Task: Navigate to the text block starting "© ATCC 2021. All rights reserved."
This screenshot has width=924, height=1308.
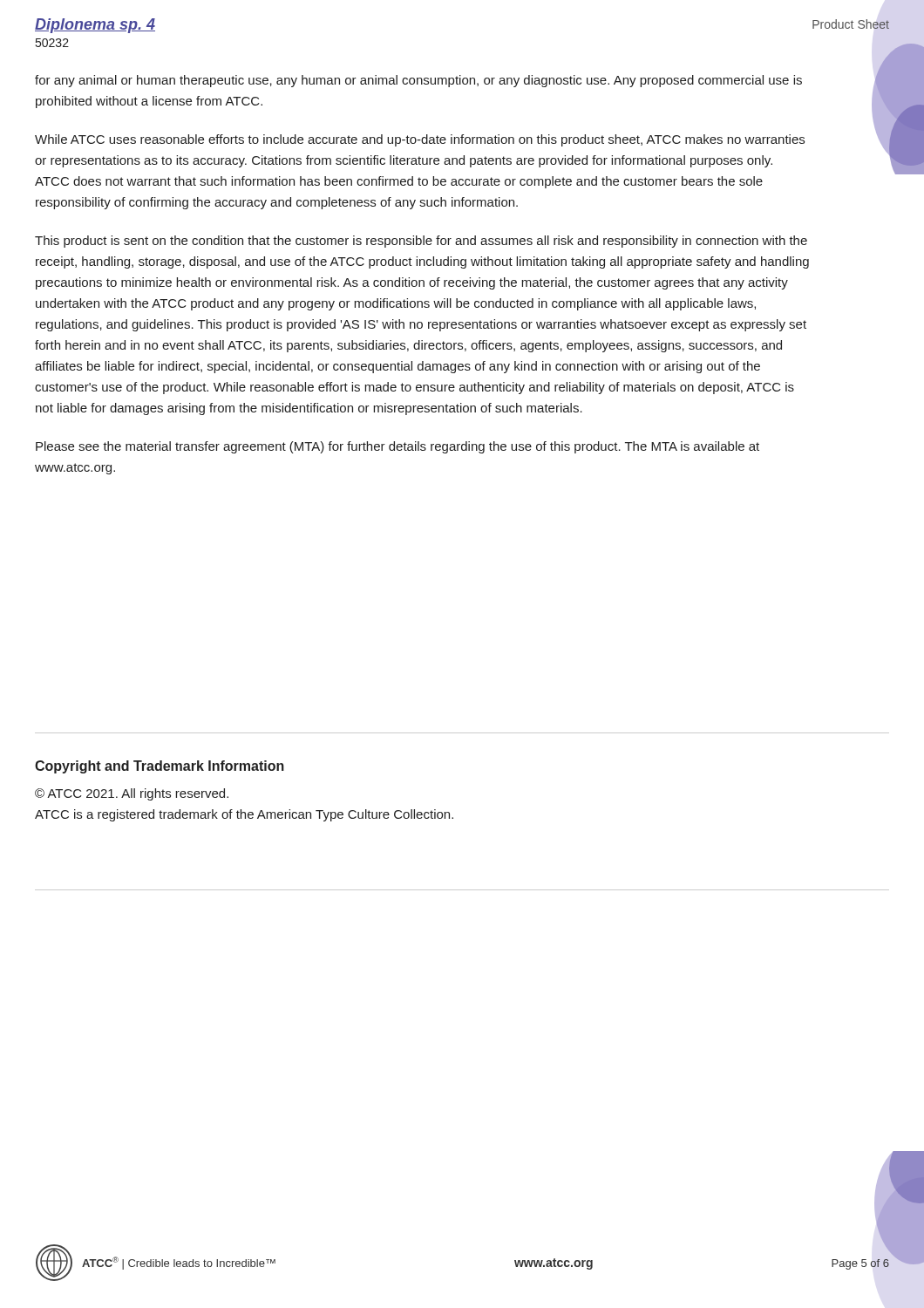Action: coord(132,793)
